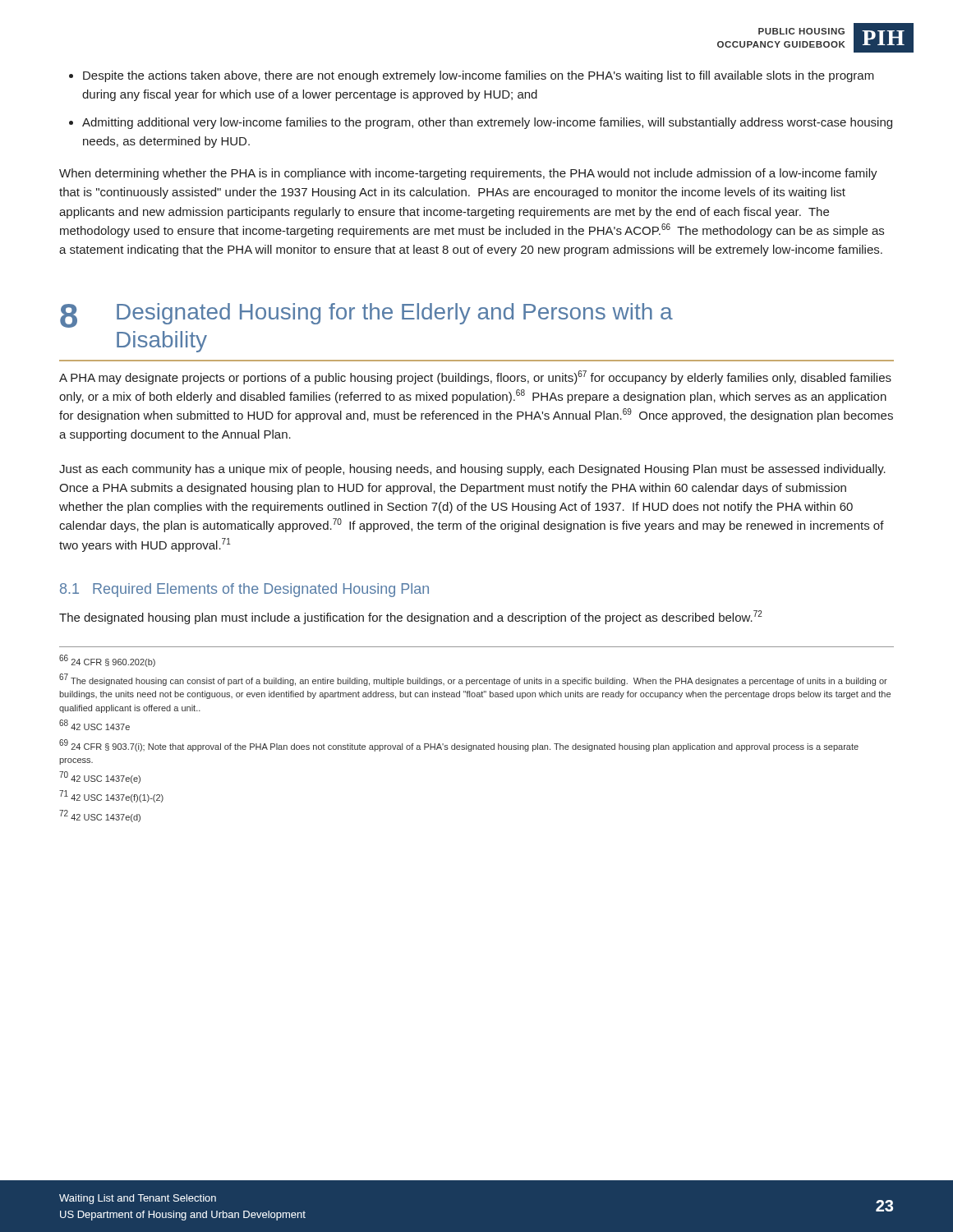Find the footnote containing "72 42 USC 1437e(d)"

click(100, 815)
